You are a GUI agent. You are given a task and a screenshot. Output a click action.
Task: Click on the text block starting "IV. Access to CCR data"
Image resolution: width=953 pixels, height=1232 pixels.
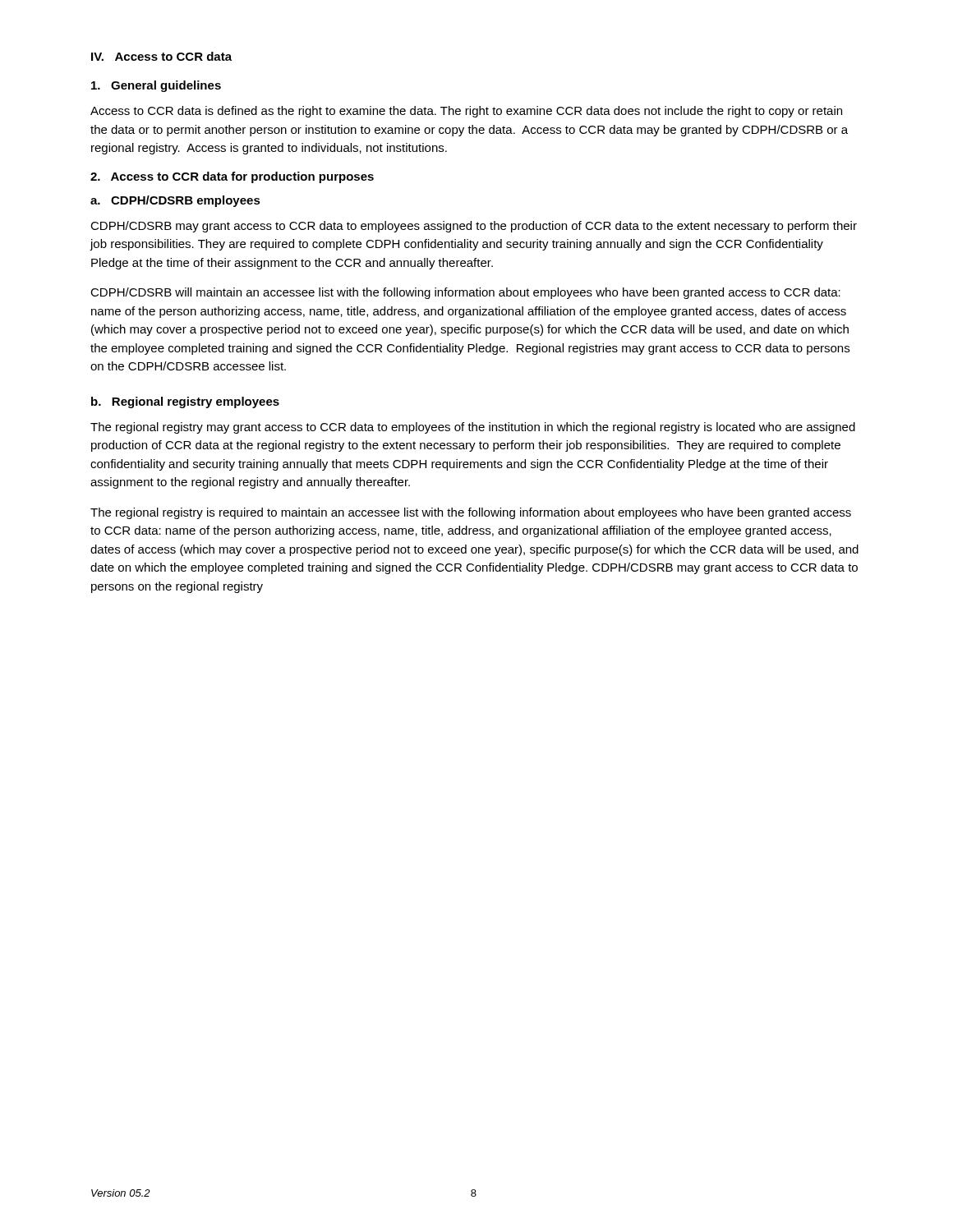161,56
